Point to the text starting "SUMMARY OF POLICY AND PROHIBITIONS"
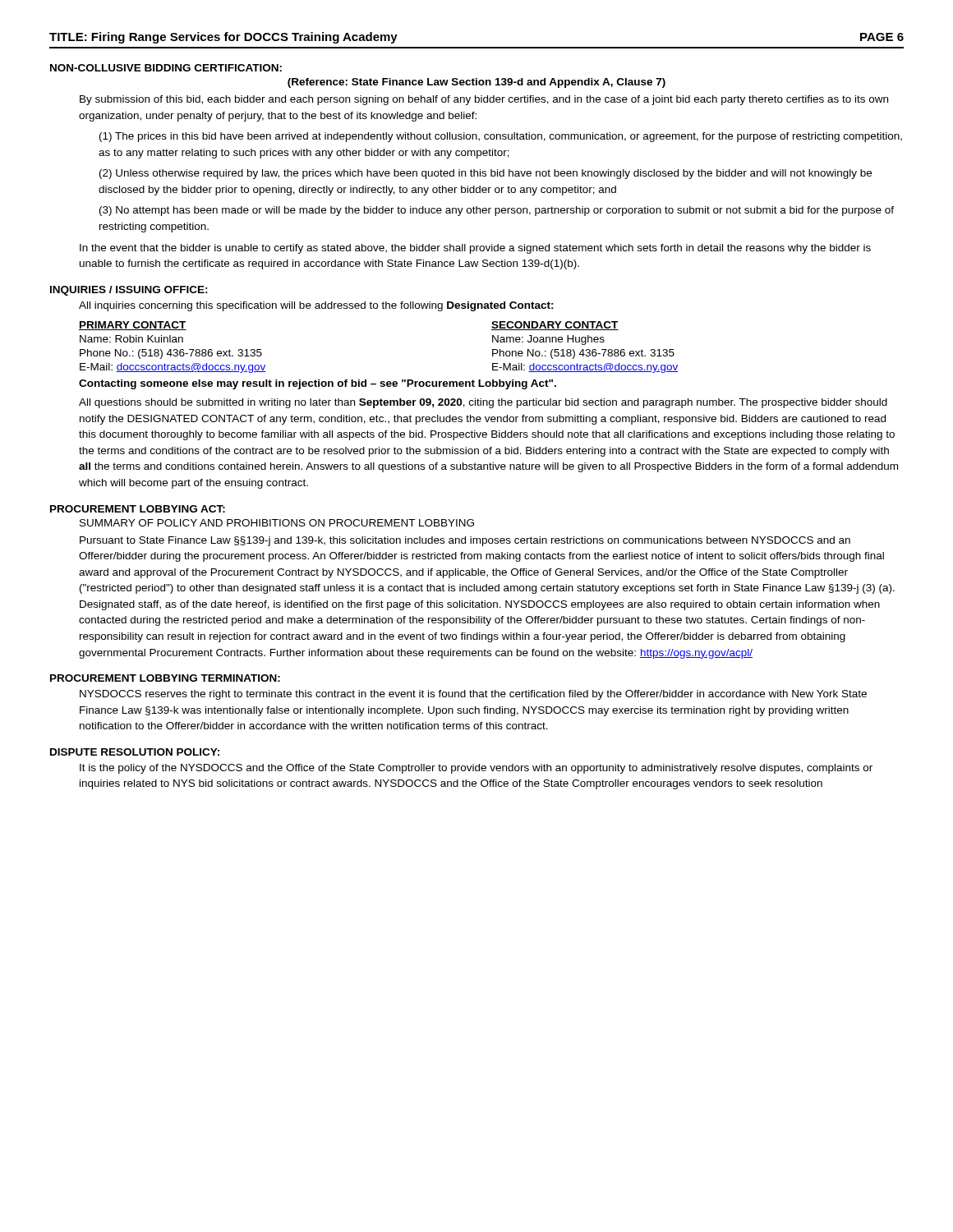 tap(277, 522)
